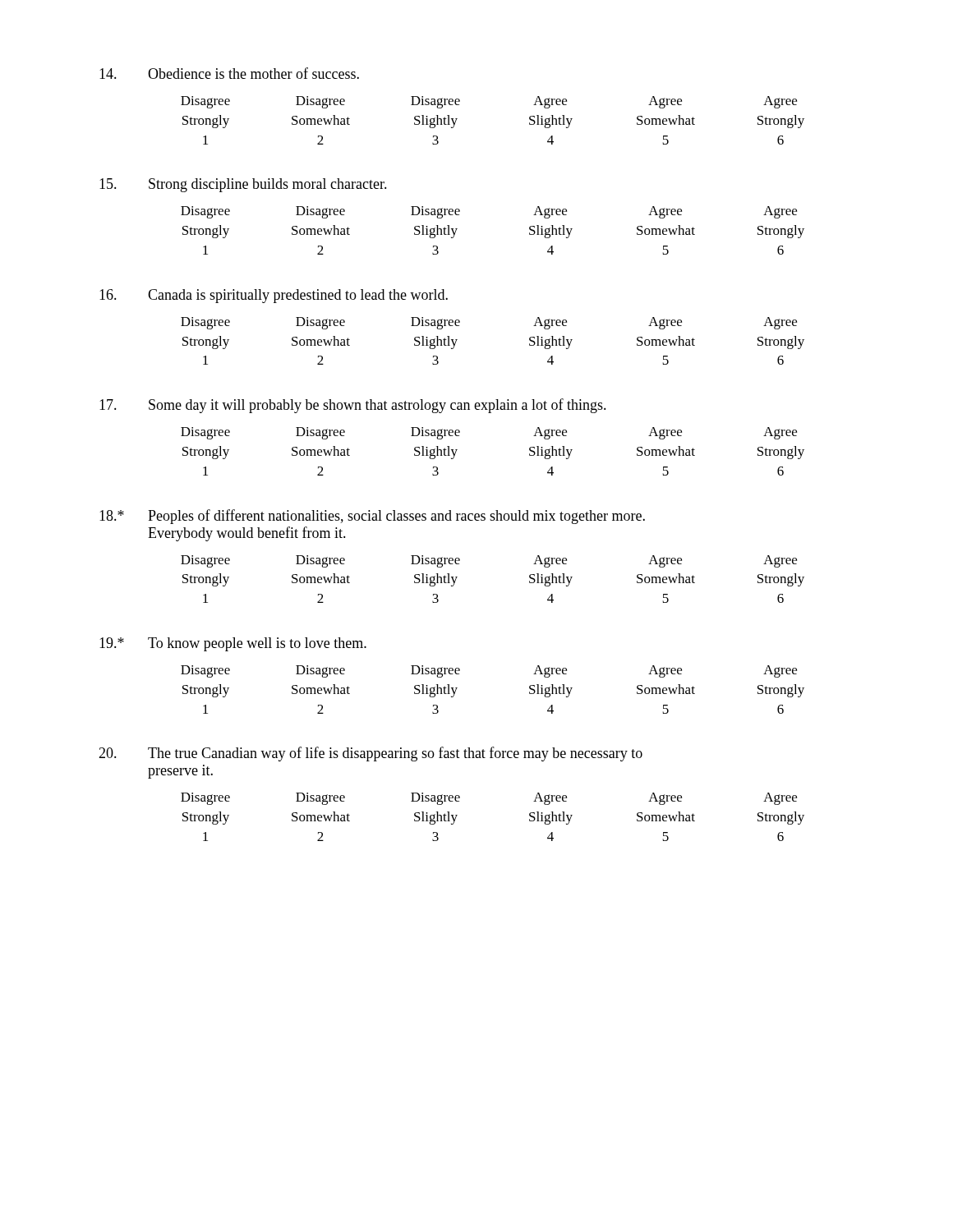Image resolution: width=953 pixels, height=1232 pixels.
Task: Click the passage that begins "20. The true Canadian way"
Action: click(371, 762)
